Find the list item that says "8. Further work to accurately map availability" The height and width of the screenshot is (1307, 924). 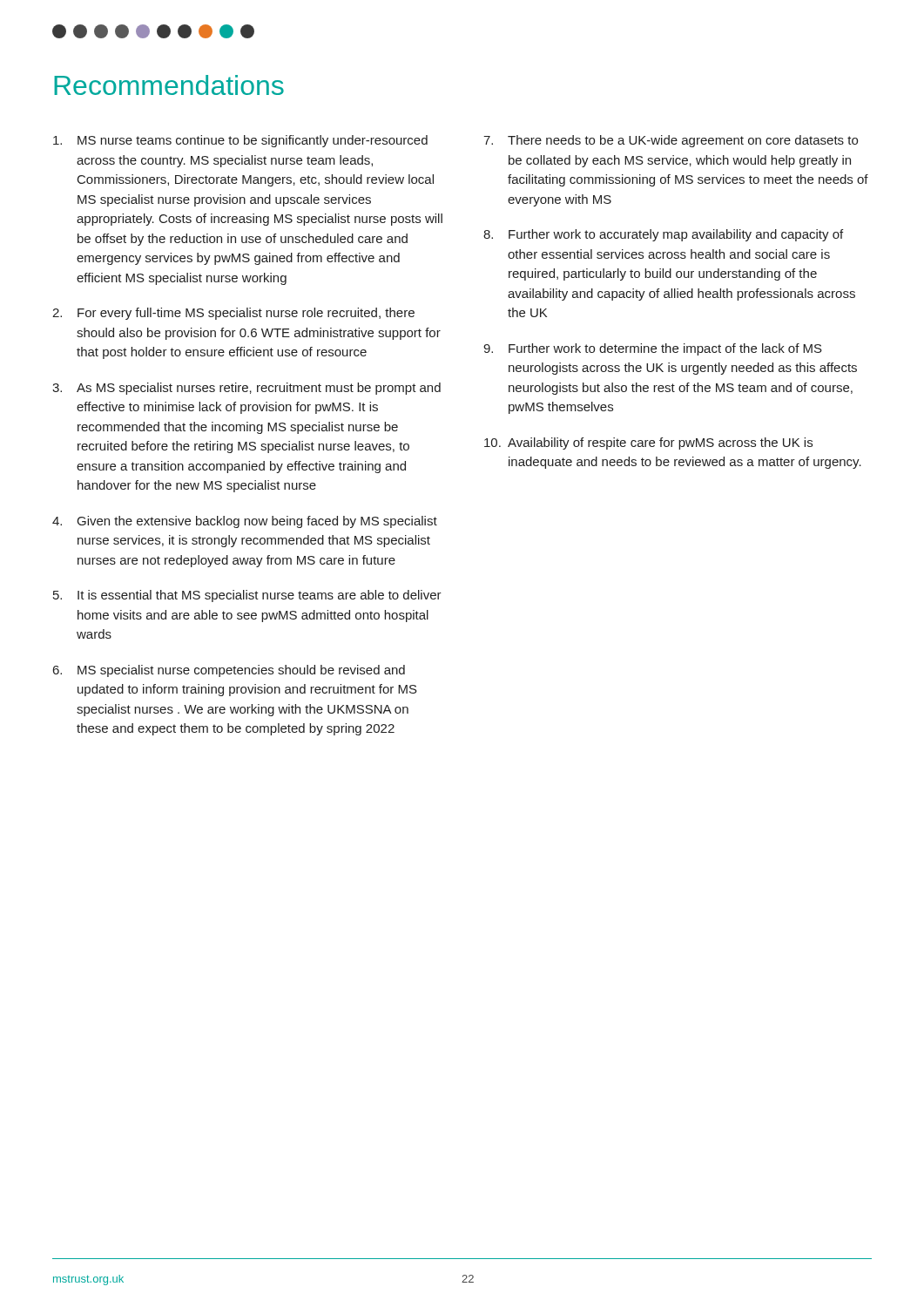[x=679, y=274]
